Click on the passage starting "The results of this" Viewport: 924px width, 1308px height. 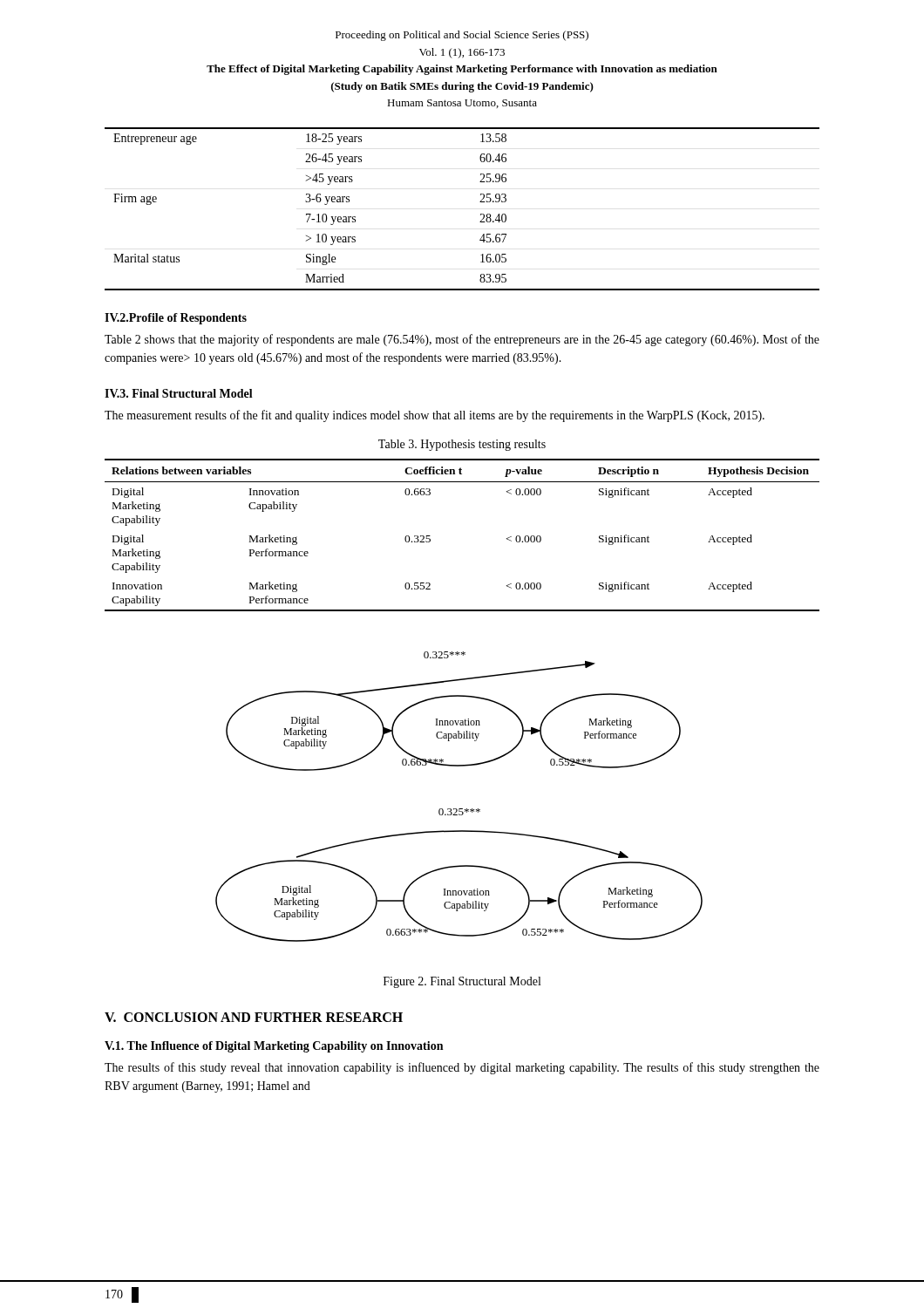[x=462, y=1077]
